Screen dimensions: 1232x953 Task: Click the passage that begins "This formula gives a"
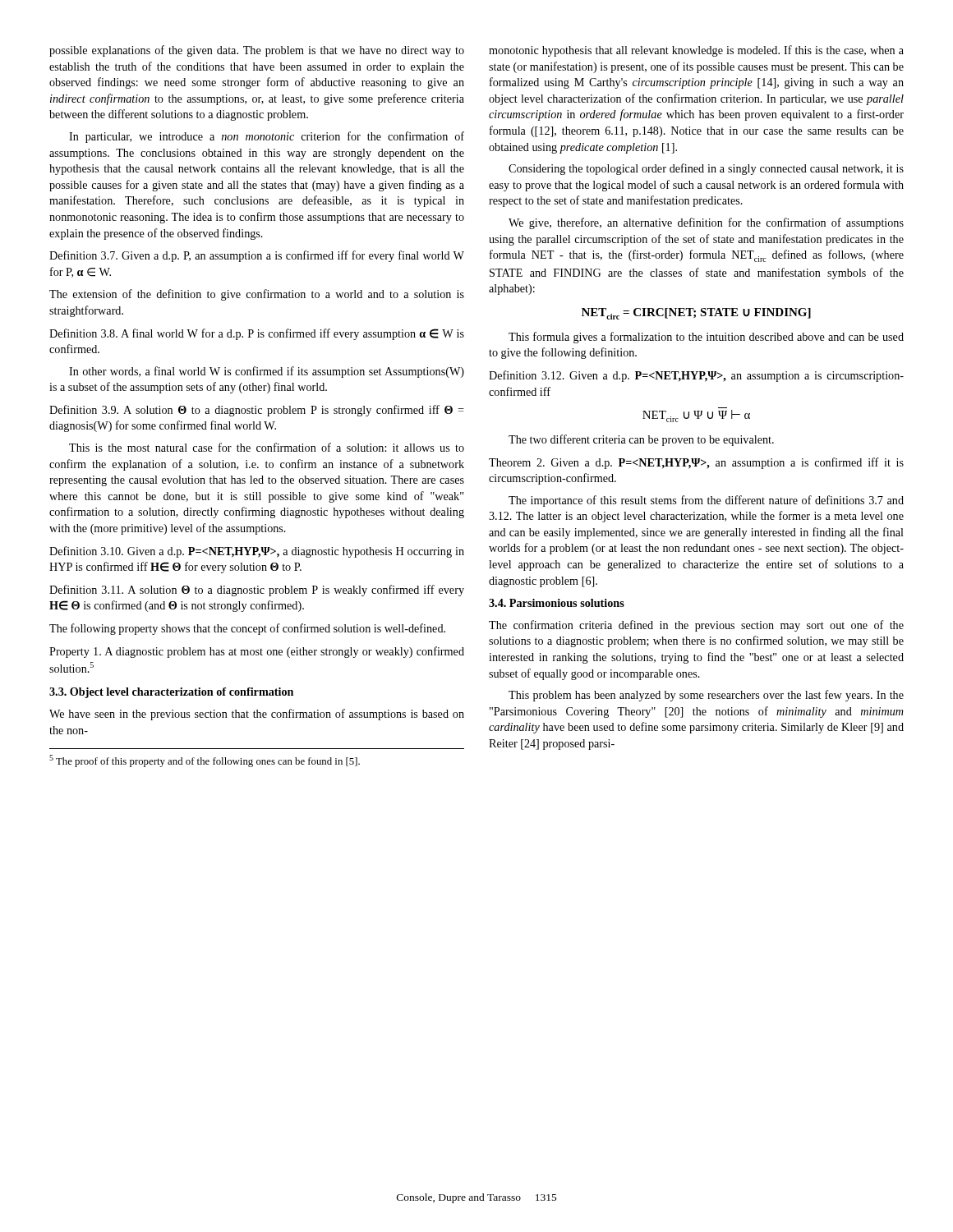[x=696, y=345]
